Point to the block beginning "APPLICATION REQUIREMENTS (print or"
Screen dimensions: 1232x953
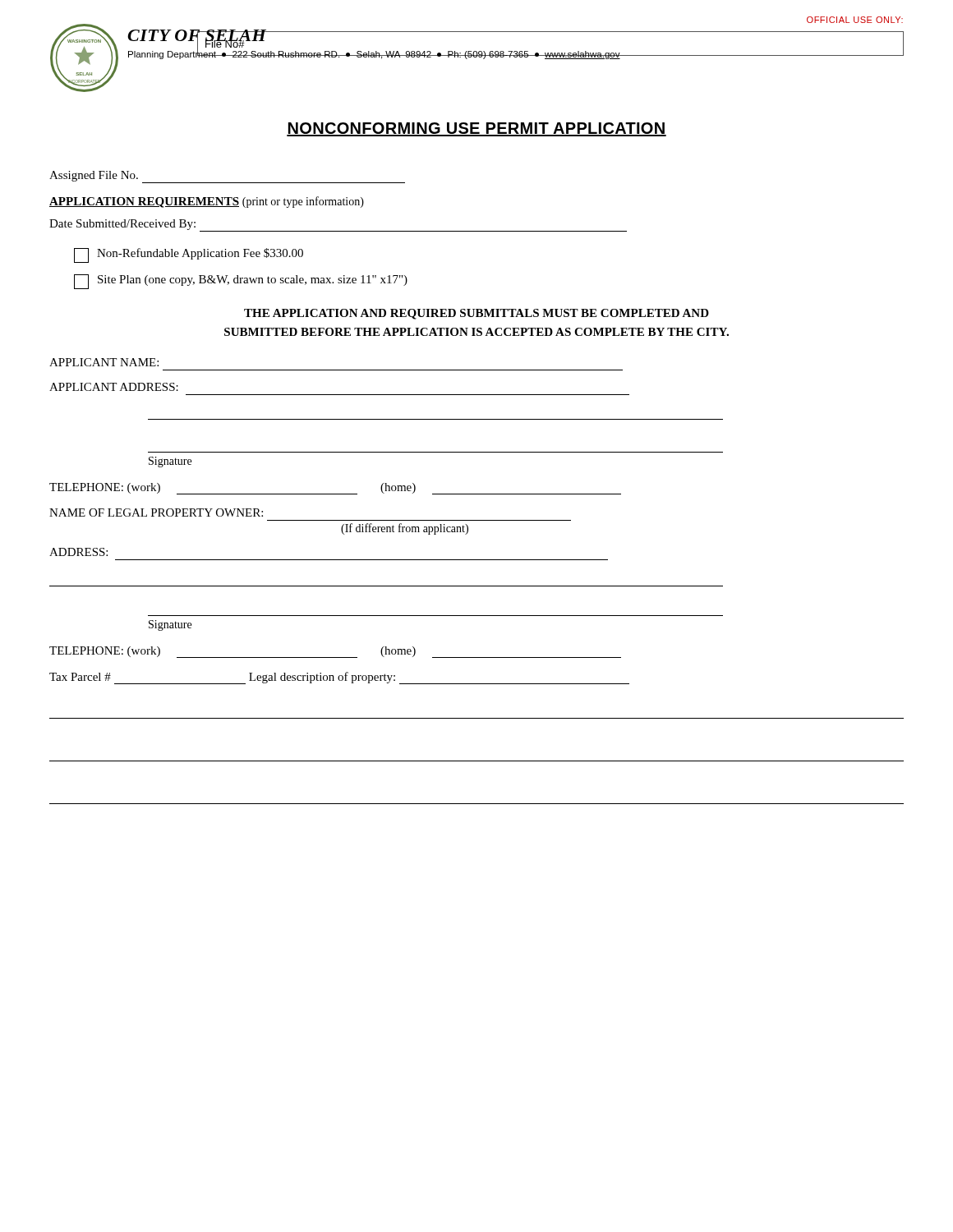[x=207, y=201]
